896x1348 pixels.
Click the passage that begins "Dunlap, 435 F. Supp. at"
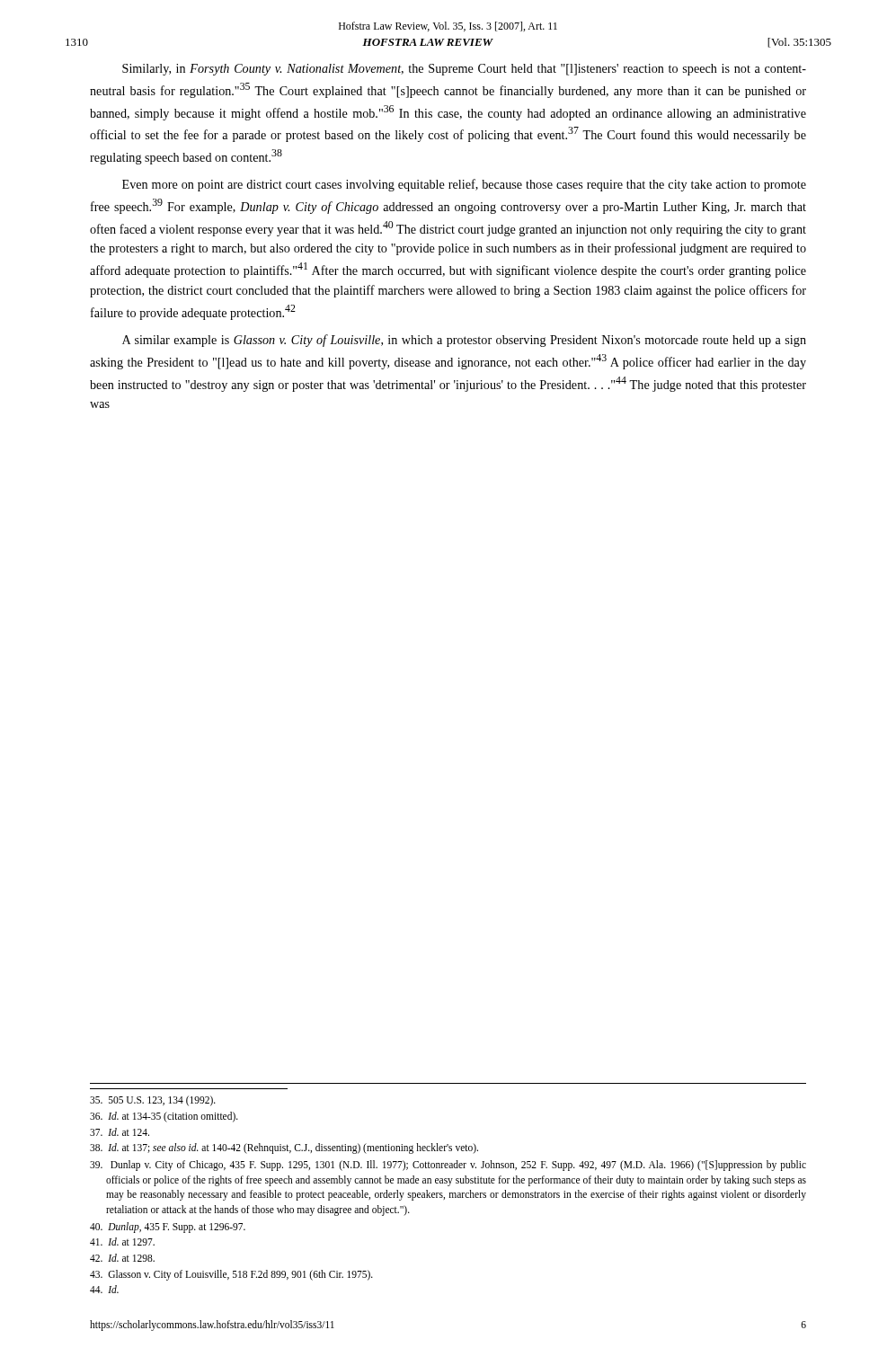[168, 1226]
